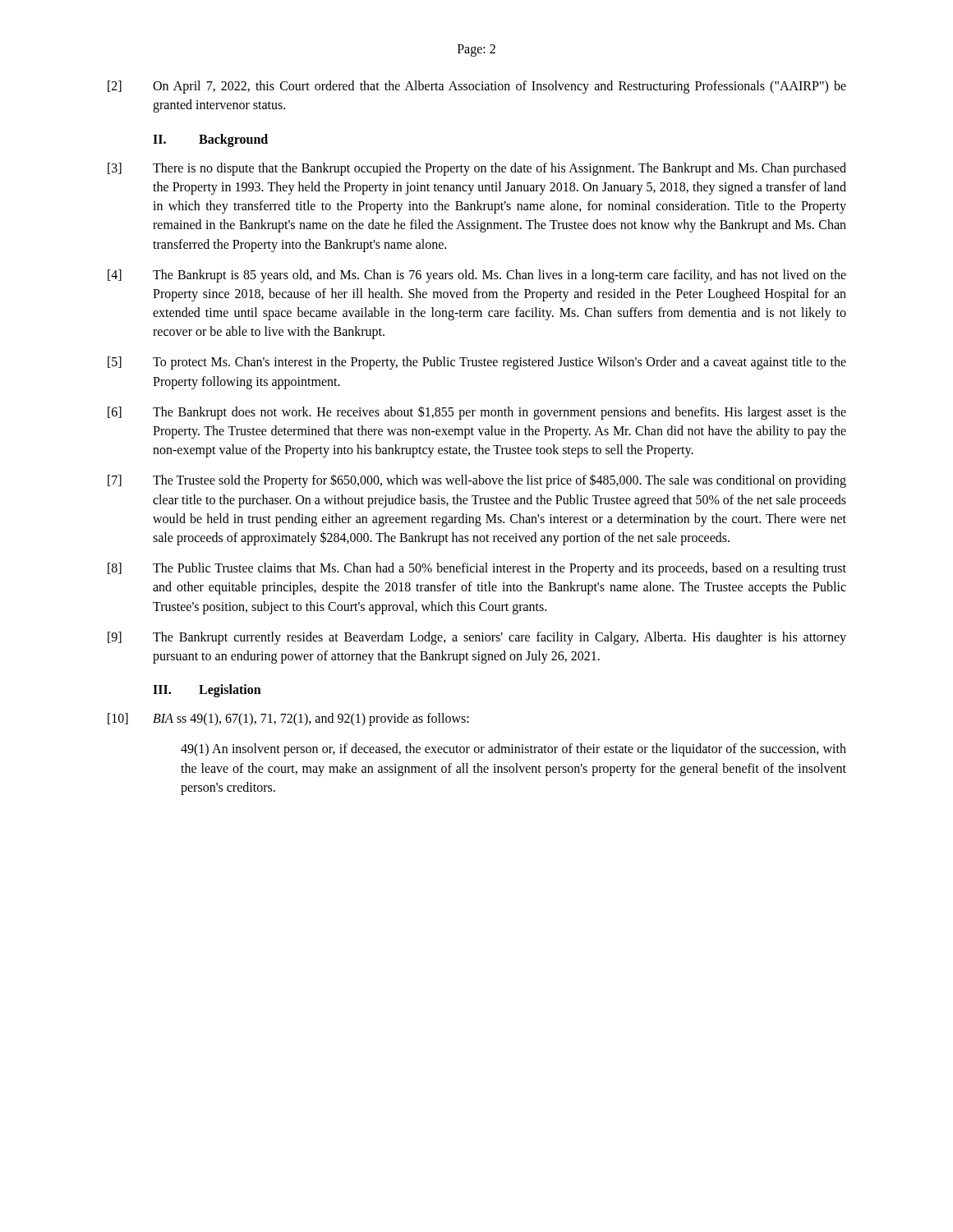This screenshot has height=1232, width=953.
Task: Point to the block beginning "[2] On April 7, 2022,"
Action: click(476, 96)
